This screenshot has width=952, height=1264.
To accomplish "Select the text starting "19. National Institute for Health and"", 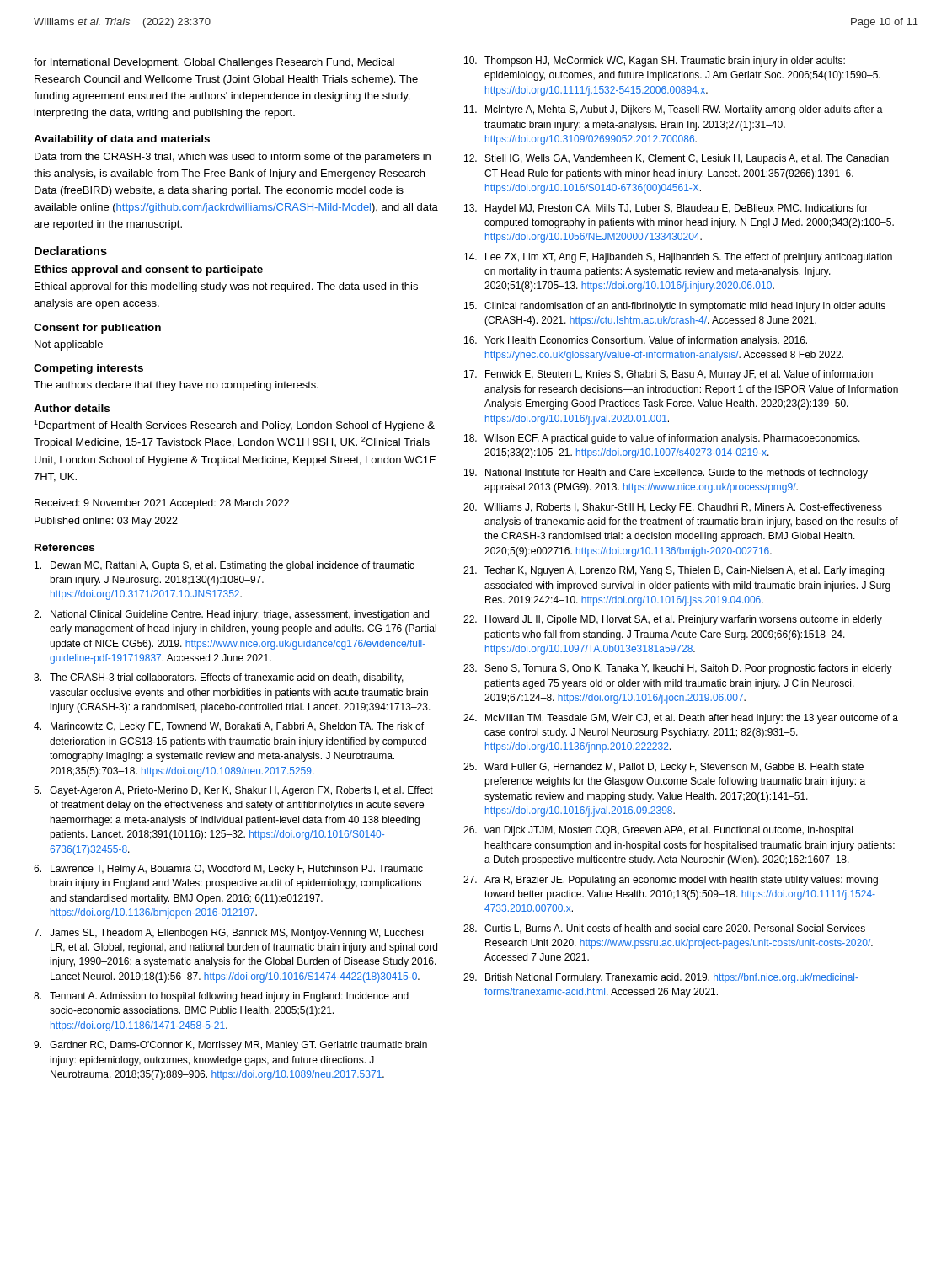I will 682,480.
